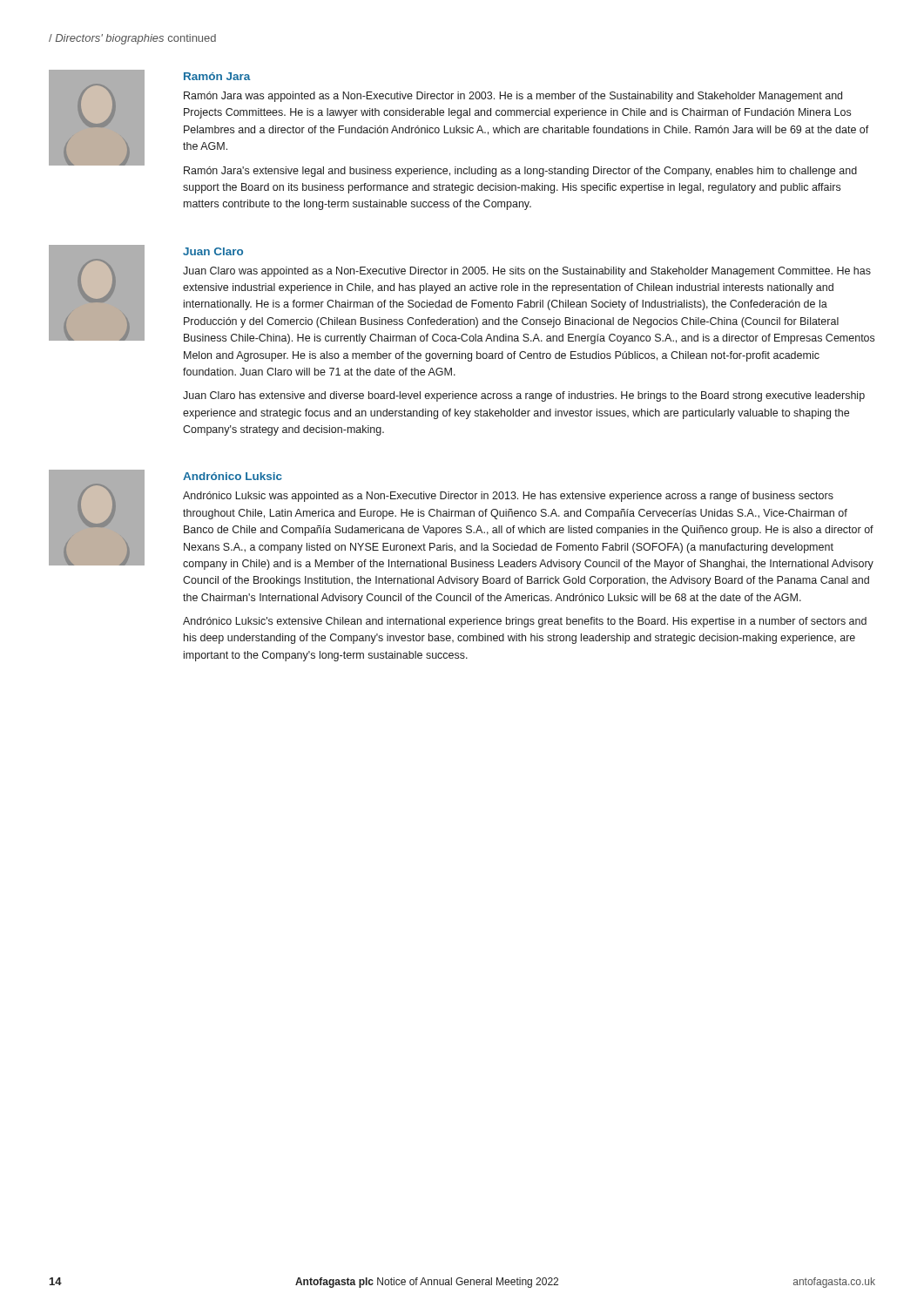
Task: Find the text block with the text "Ramón Jara's extensive legal and business experience, including"
Action: click(520, 187)
